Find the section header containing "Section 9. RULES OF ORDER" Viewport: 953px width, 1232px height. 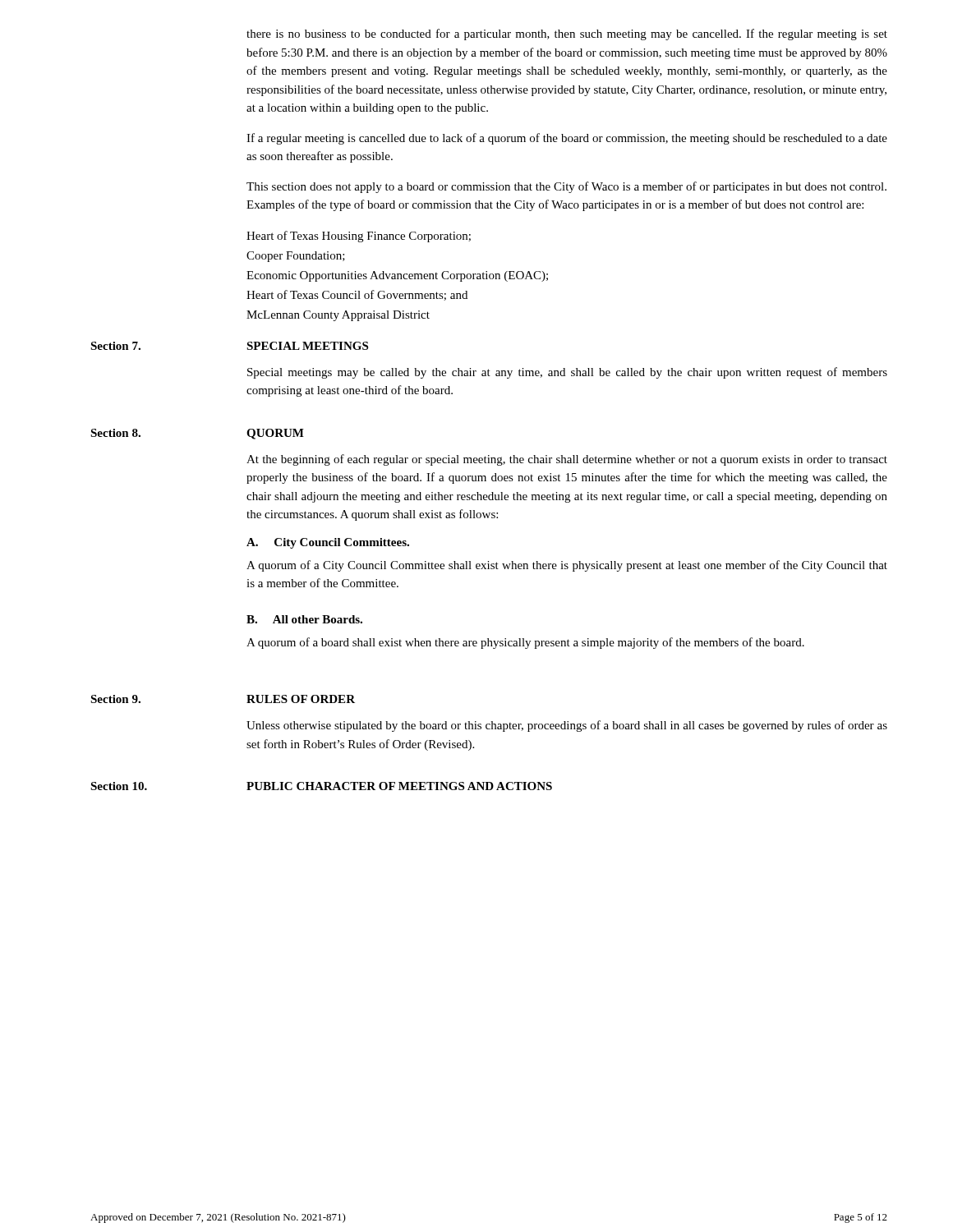tap(118, 699)
